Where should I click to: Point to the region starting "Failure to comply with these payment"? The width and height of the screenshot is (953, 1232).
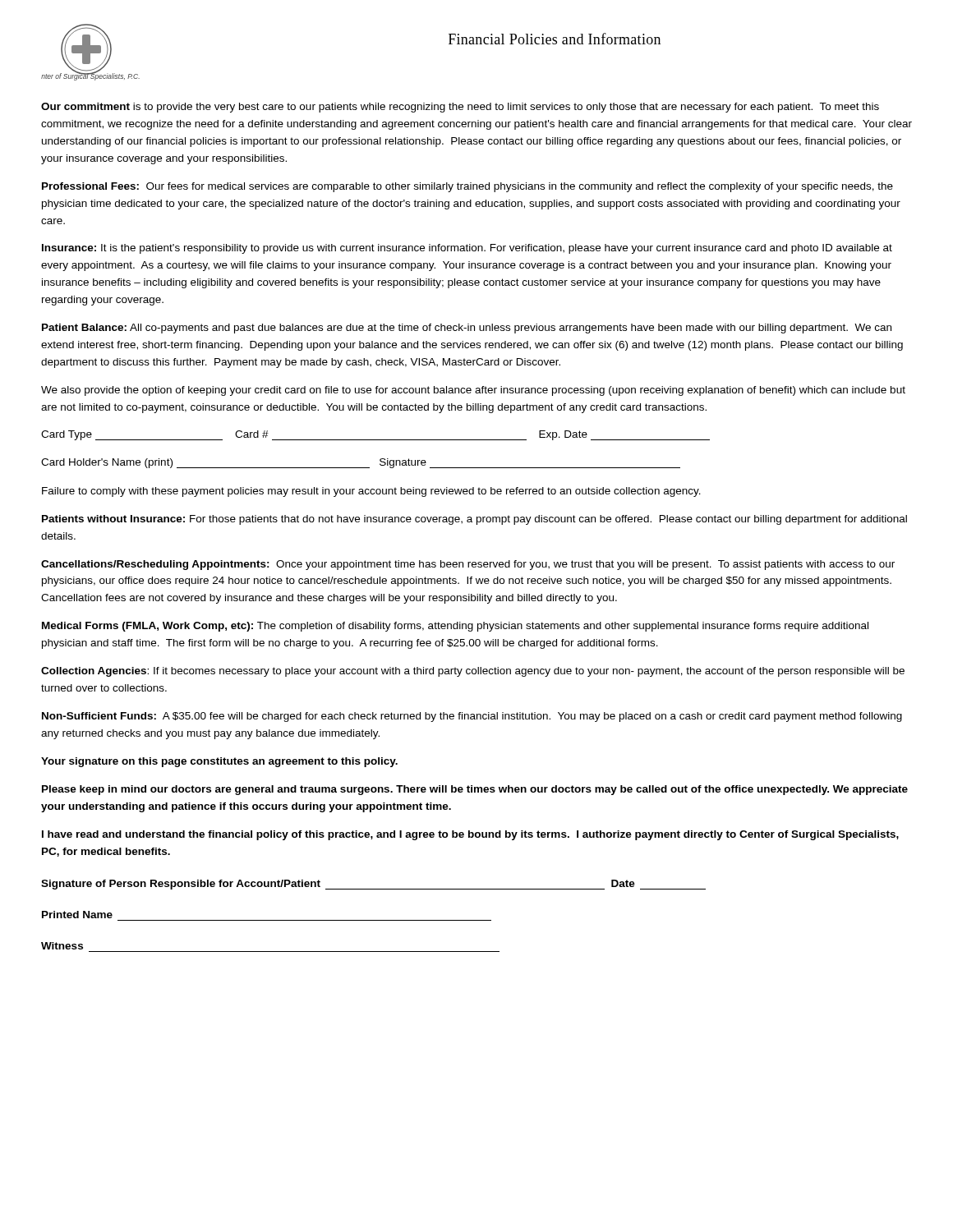[371, 491]
